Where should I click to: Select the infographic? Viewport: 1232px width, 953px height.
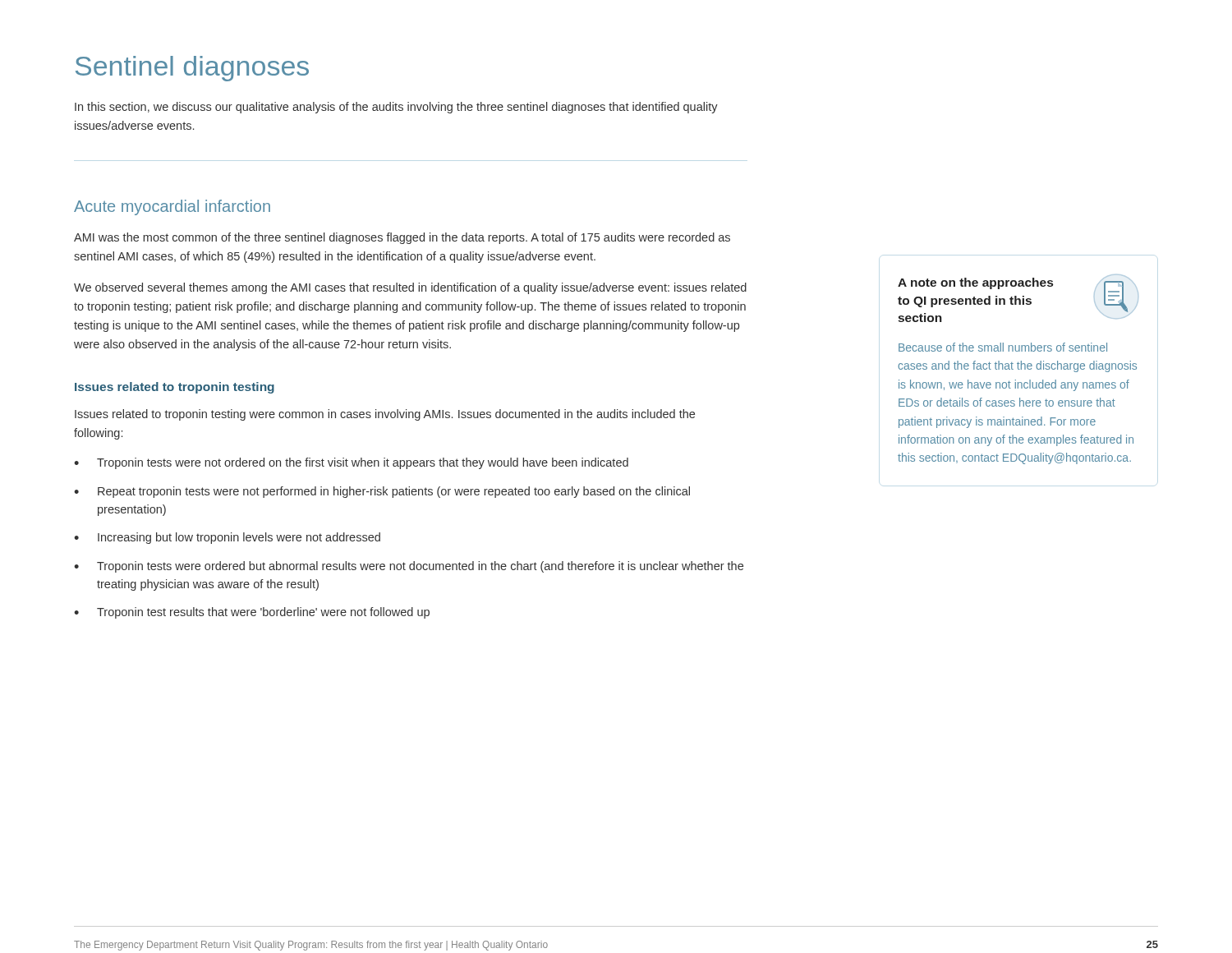[x=1018, y=370]
